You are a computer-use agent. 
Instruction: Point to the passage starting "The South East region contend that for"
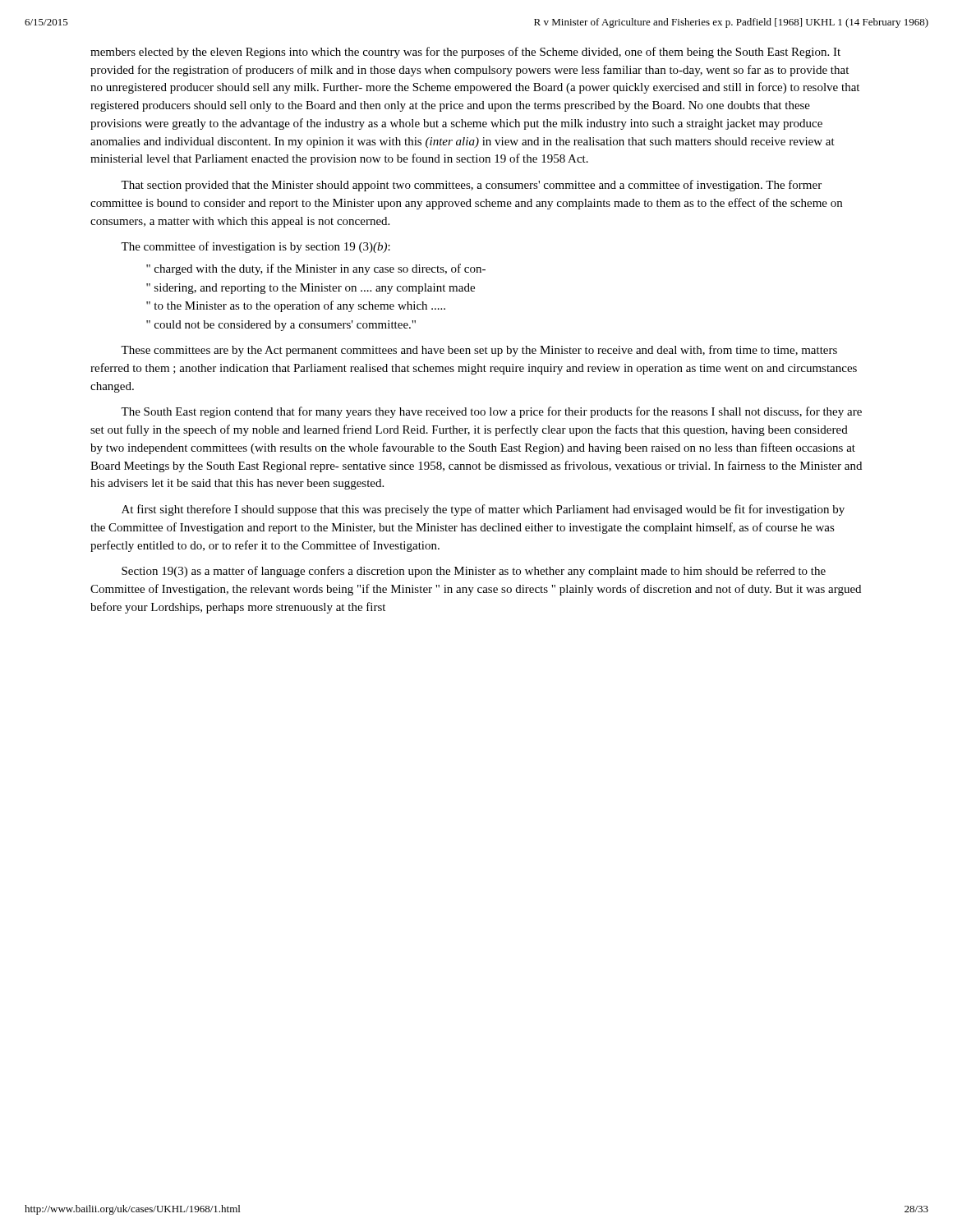[x=476, y=448]
